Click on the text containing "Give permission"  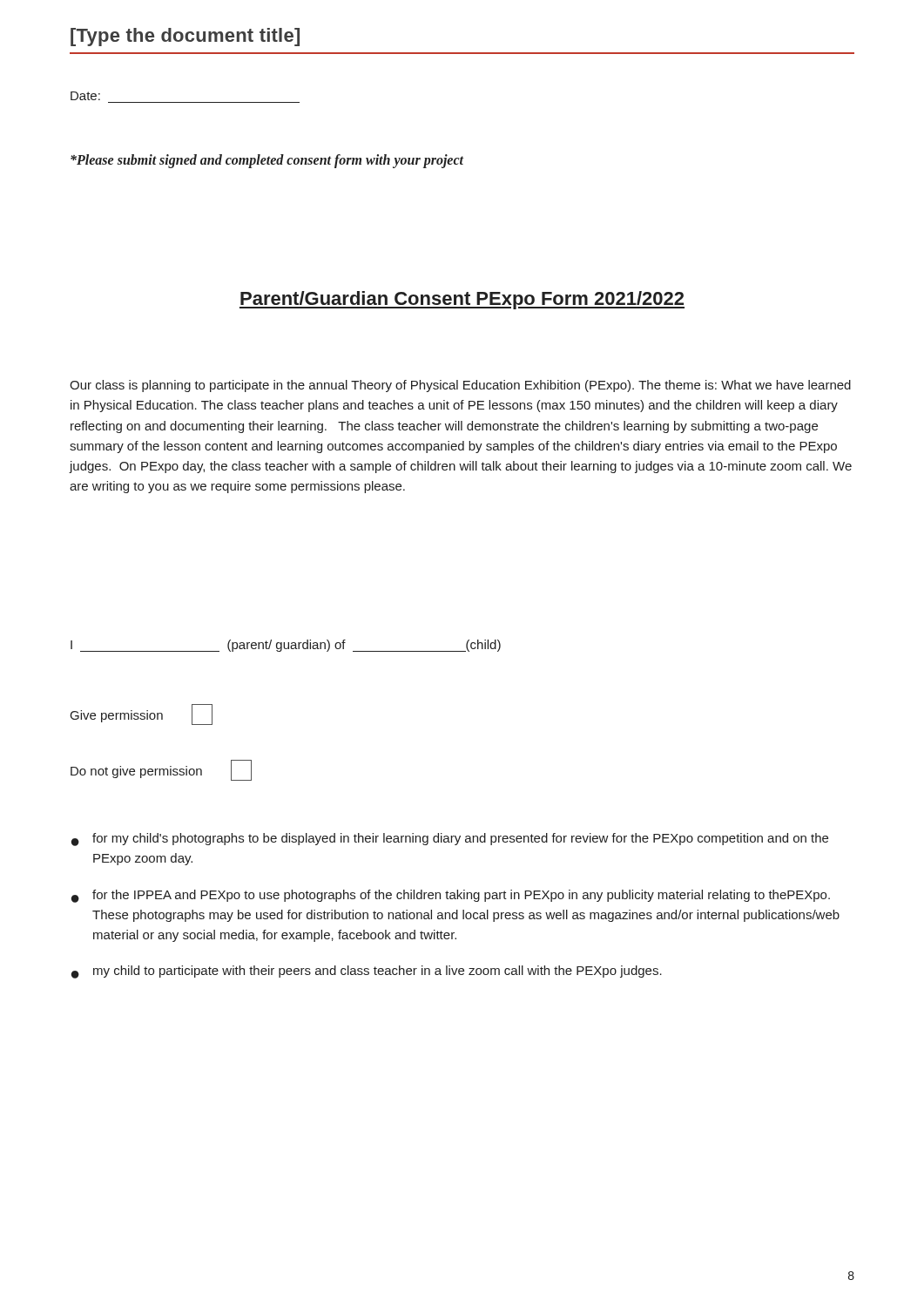[141, 715]
